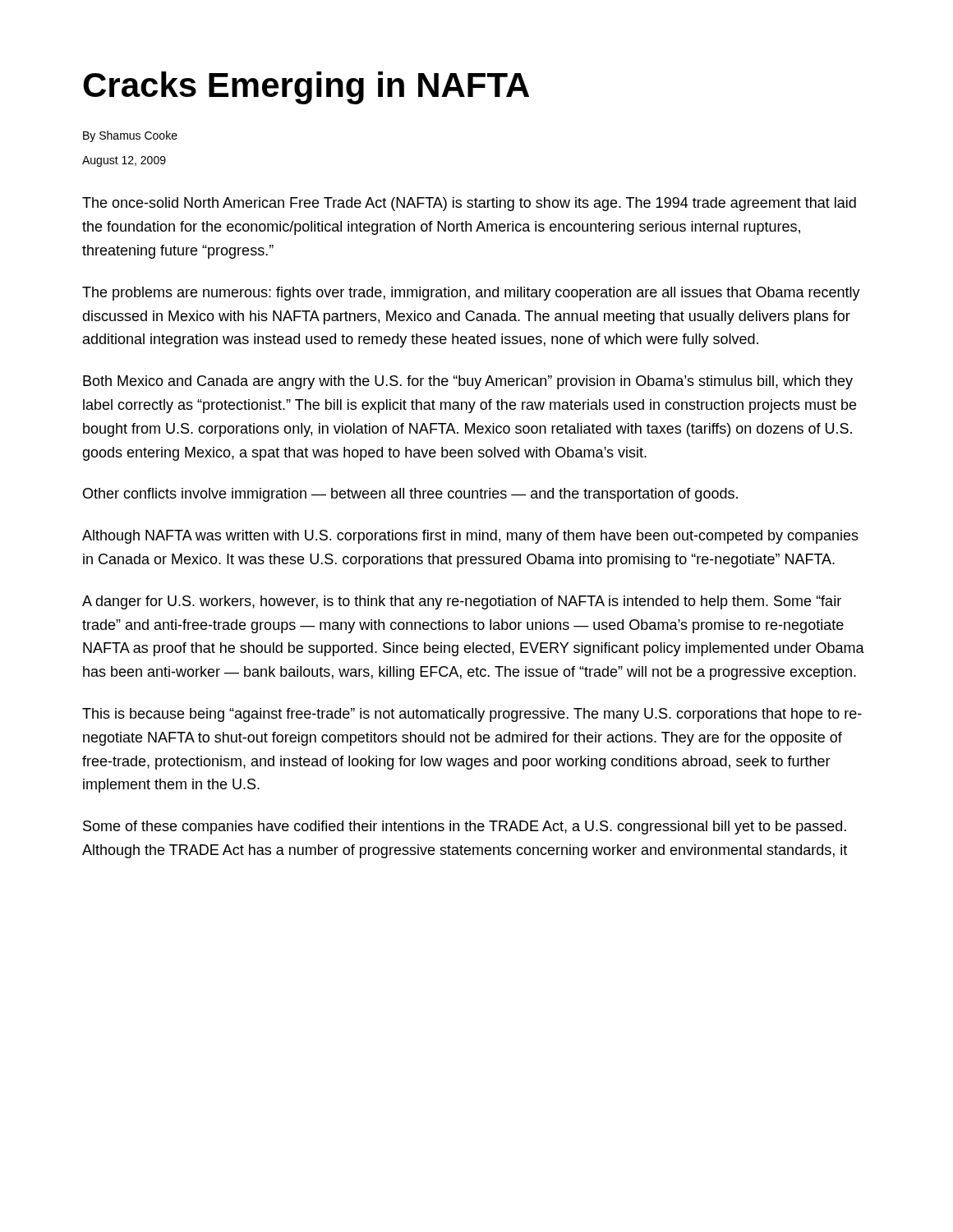Where is the passage that starts "Other conflicts involve immigration —"?
953x1232 pixels.
point(411,494)
